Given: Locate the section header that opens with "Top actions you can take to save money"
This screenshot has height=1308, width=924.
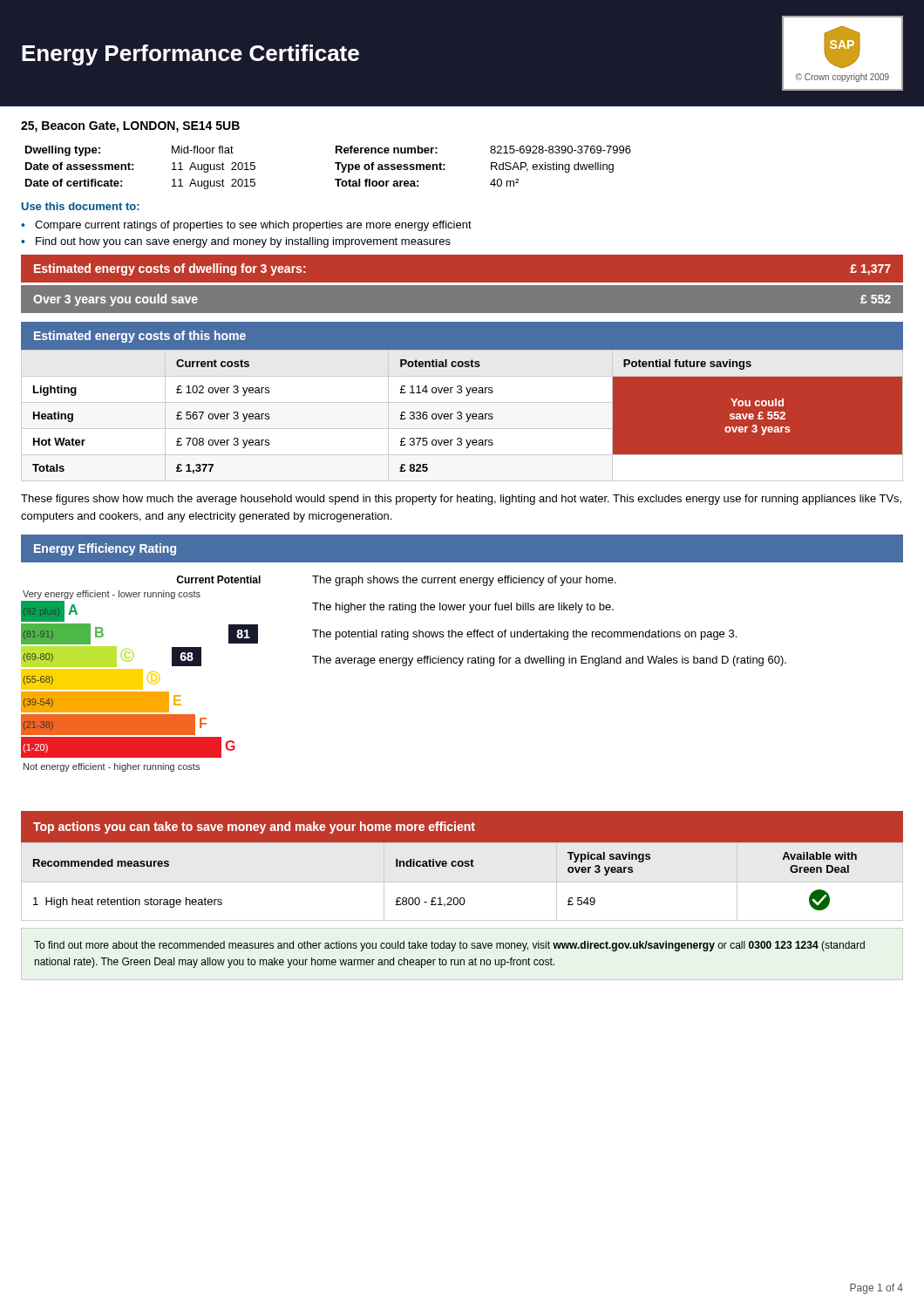Looking at the screenshot, I should pos(254,827).
